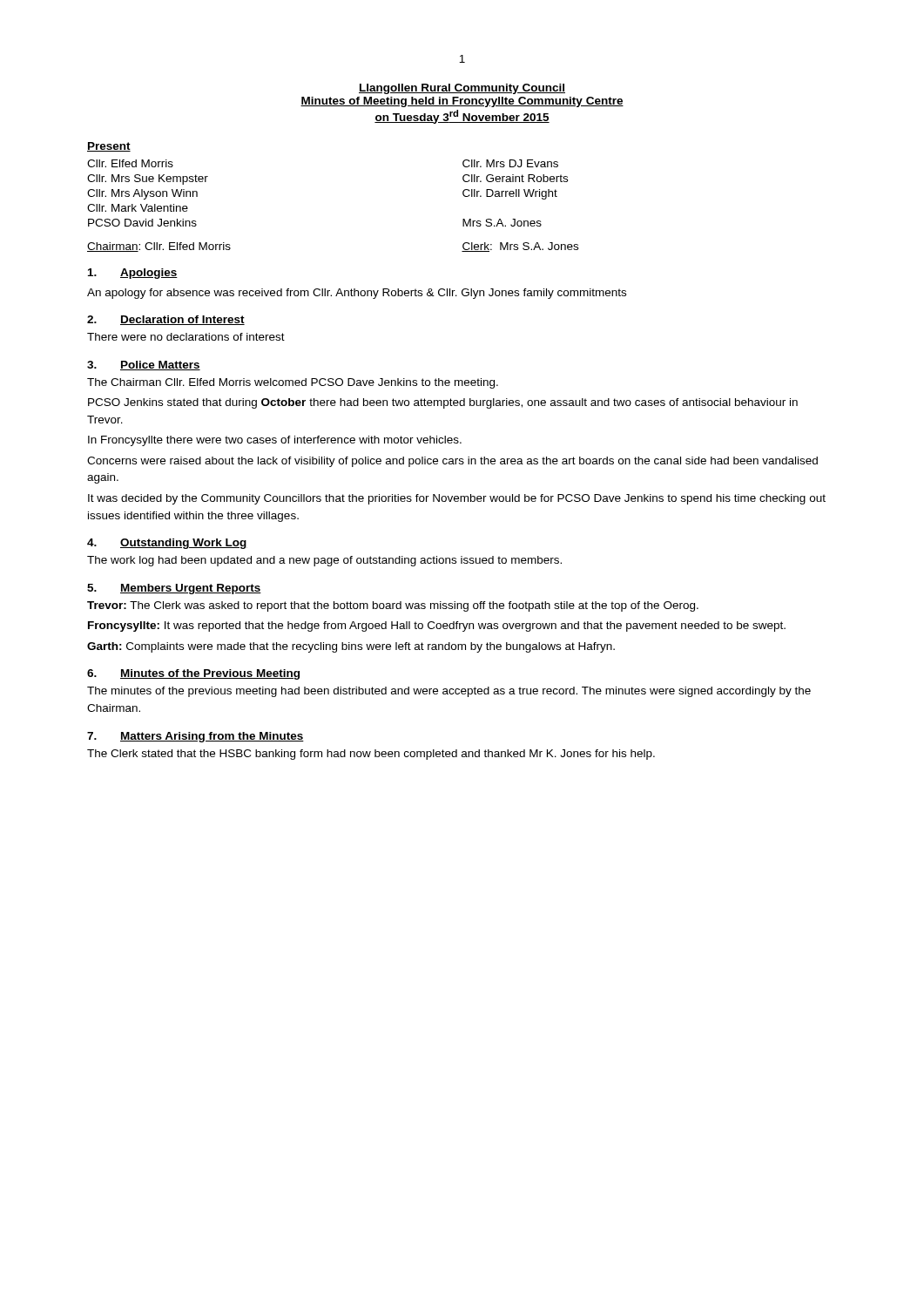The width and height of the screenshot is (924, 1307).
Task: Locate the section header that opens with "7. Matters Arising"
Action: [x=195, y=735]
